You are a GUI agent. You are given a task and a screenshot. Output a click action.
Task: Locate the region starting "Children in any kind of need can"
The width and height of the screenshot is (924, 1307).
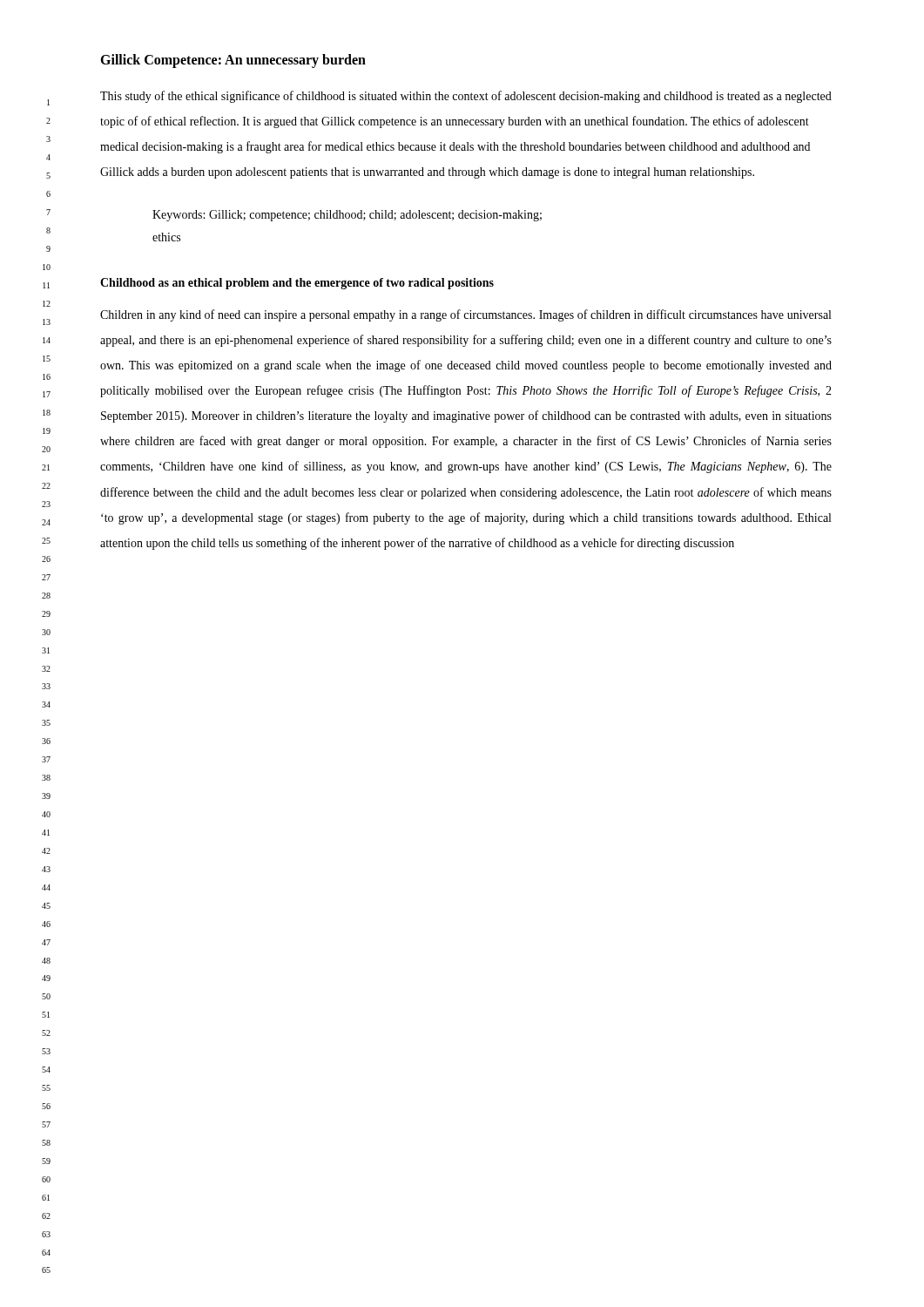pyautogui.click(x=466, y=429)
